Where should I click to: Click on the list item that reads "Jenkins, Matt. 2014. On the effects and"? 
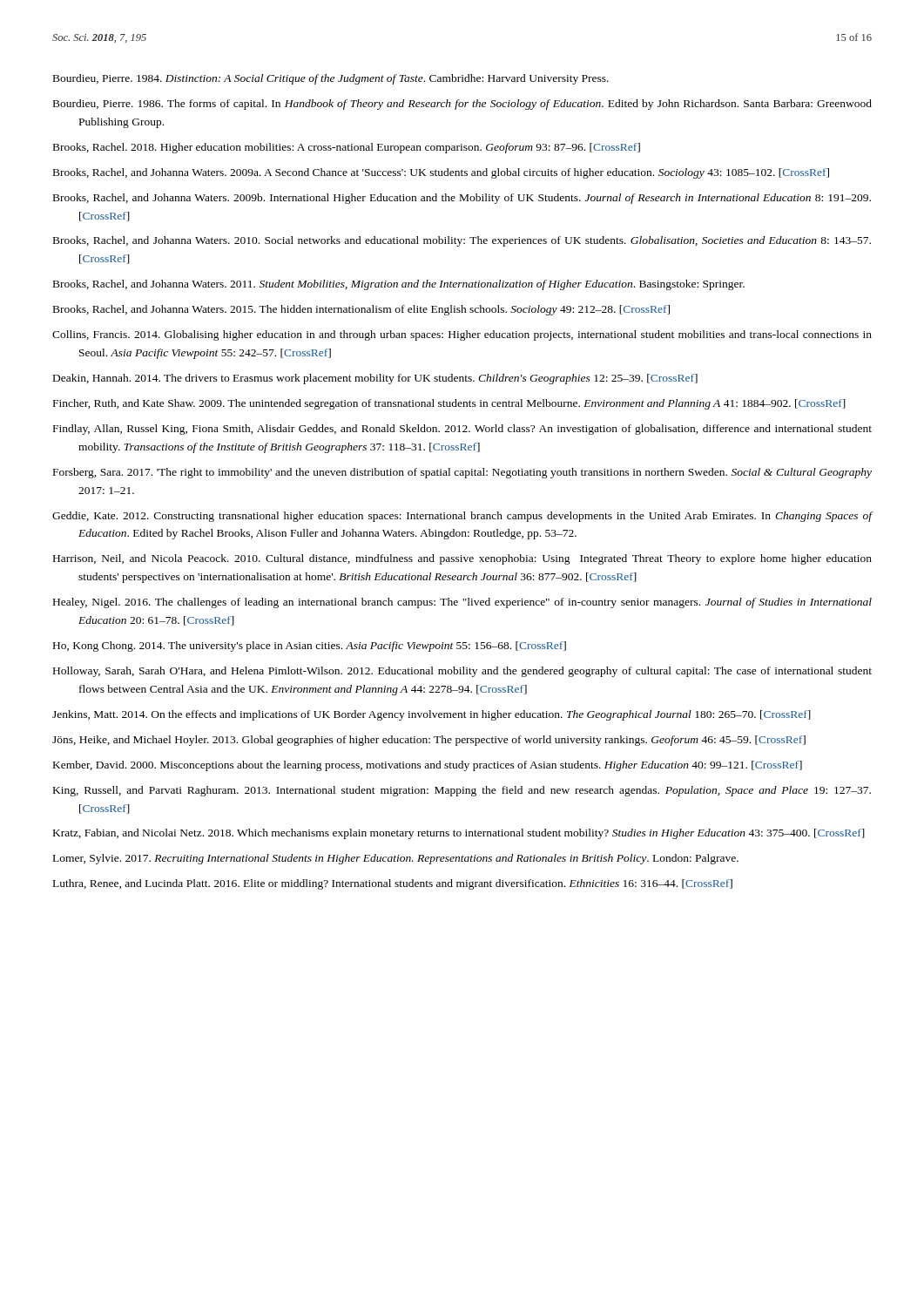(432, 714)
